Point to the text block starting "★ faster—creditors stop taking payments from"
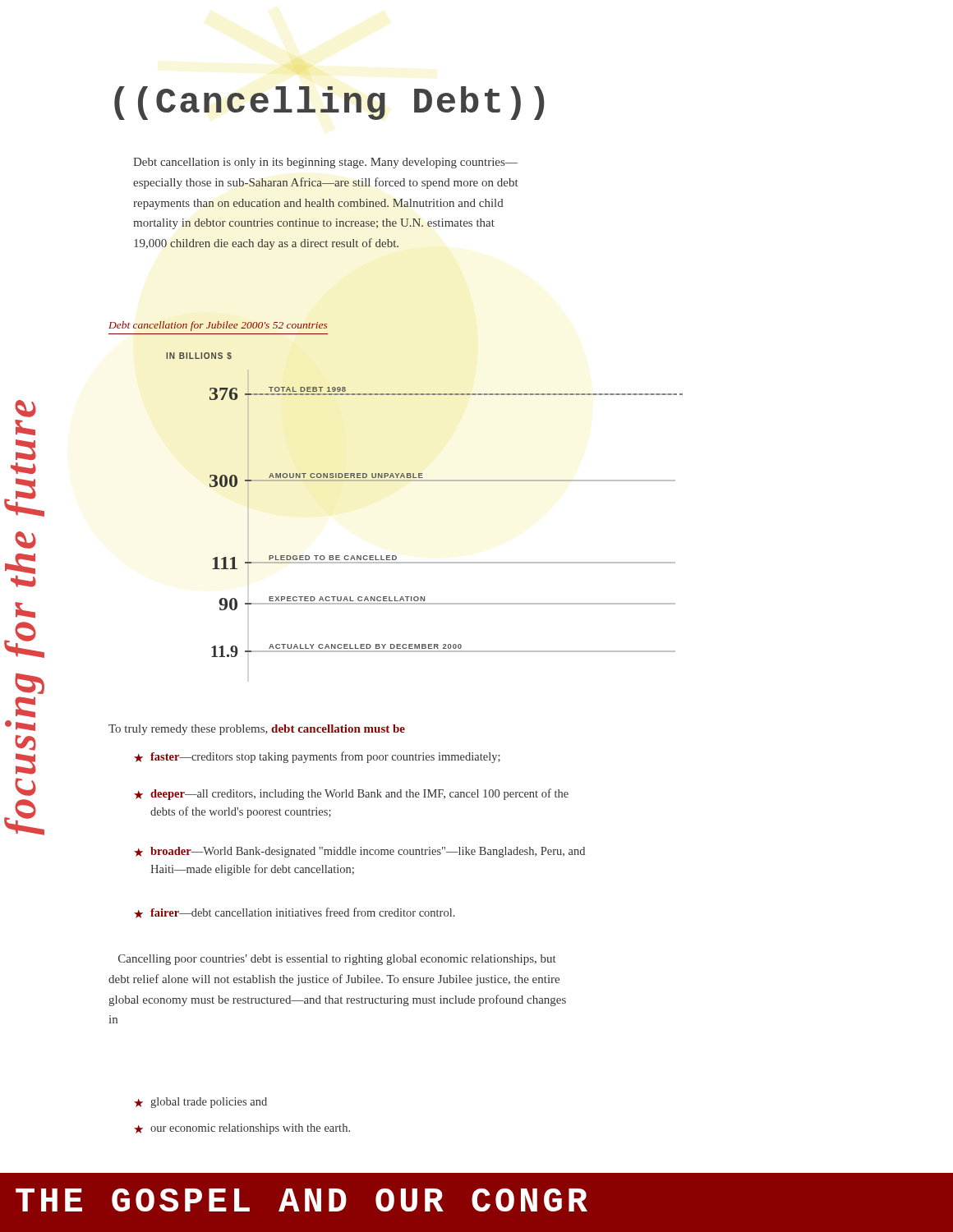Image resolution: width=953 pixels, height=1232 pixels. pyautogui.click(x=317, y=757)
